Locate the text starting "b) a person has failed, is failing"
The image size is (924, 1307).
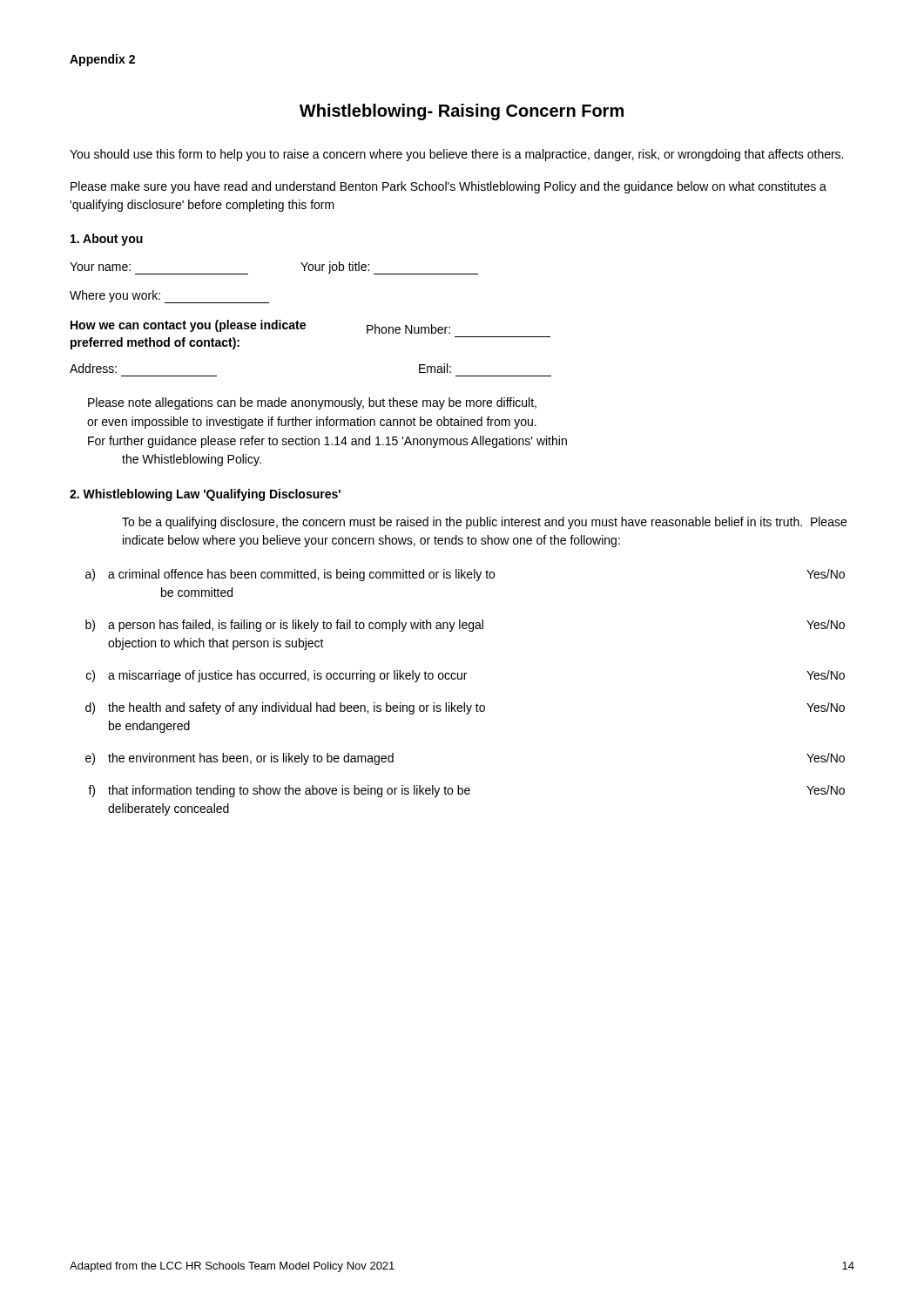[462, 634]
